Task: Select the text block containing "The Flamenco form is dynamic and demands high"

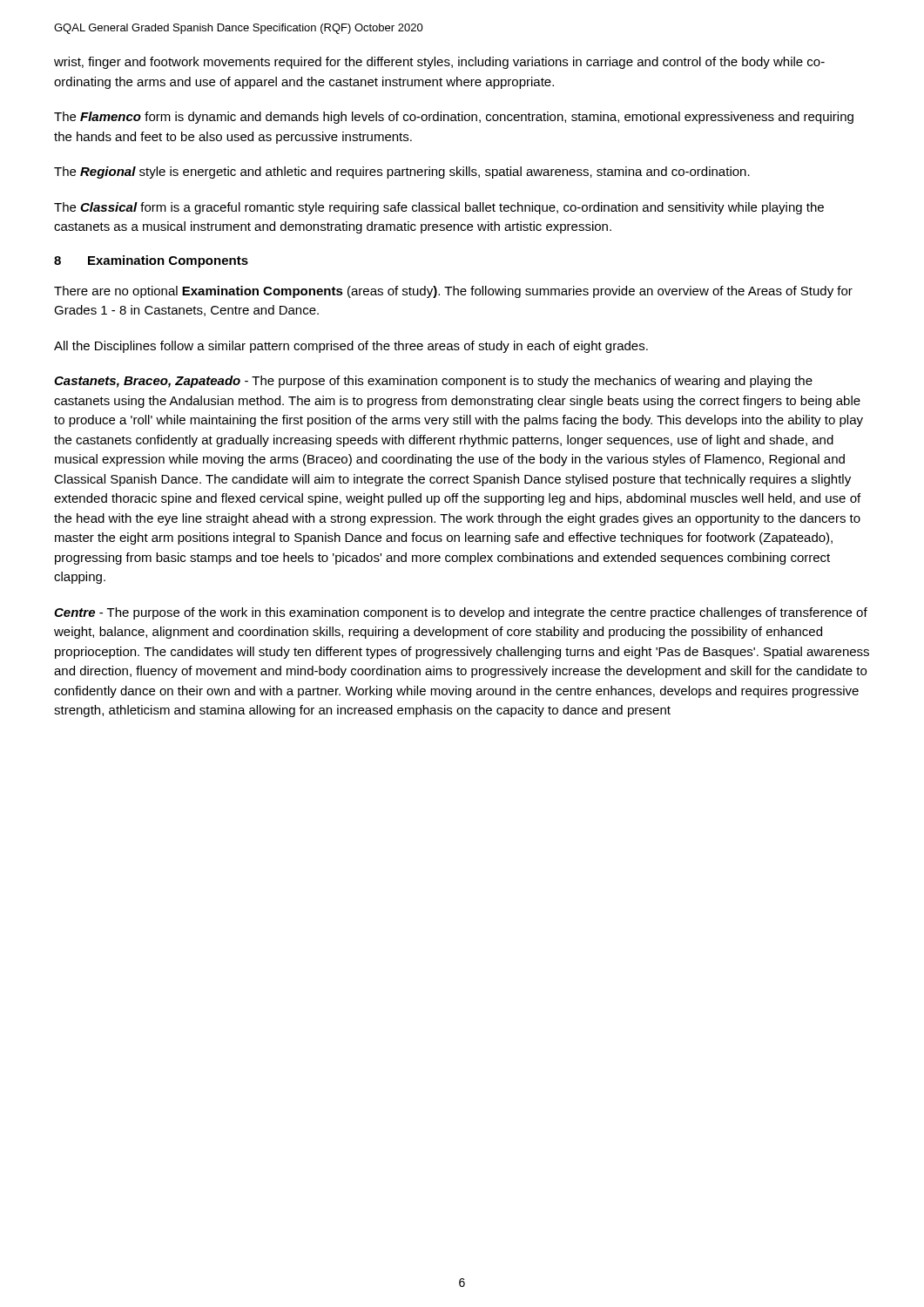Action: tap(454, 126)
